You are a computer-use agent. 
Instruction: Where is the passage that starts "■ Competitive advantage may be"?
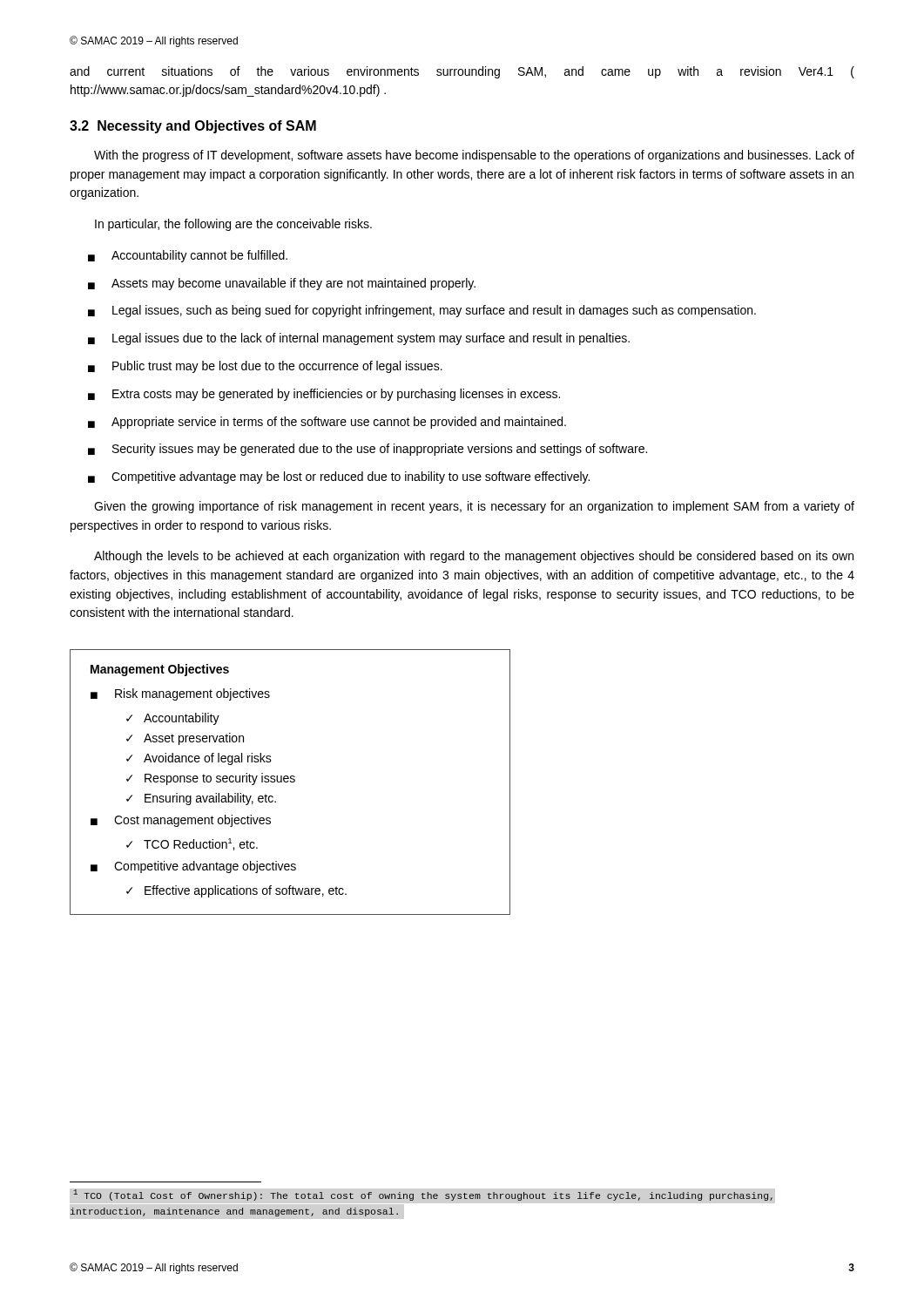pyautogui.click(x=471, y=479)
